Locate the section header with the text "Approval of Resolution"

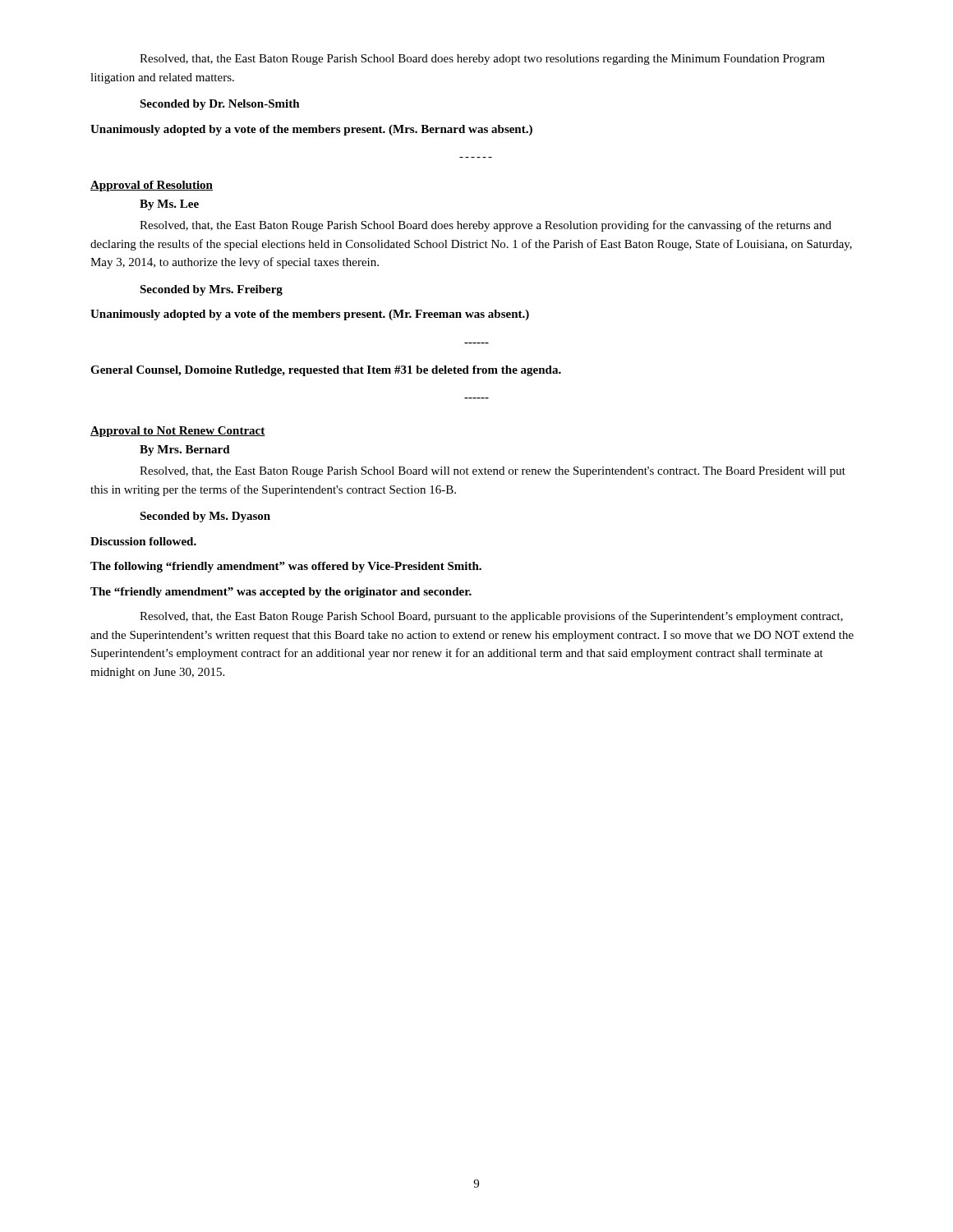click(x=152, y=185)
